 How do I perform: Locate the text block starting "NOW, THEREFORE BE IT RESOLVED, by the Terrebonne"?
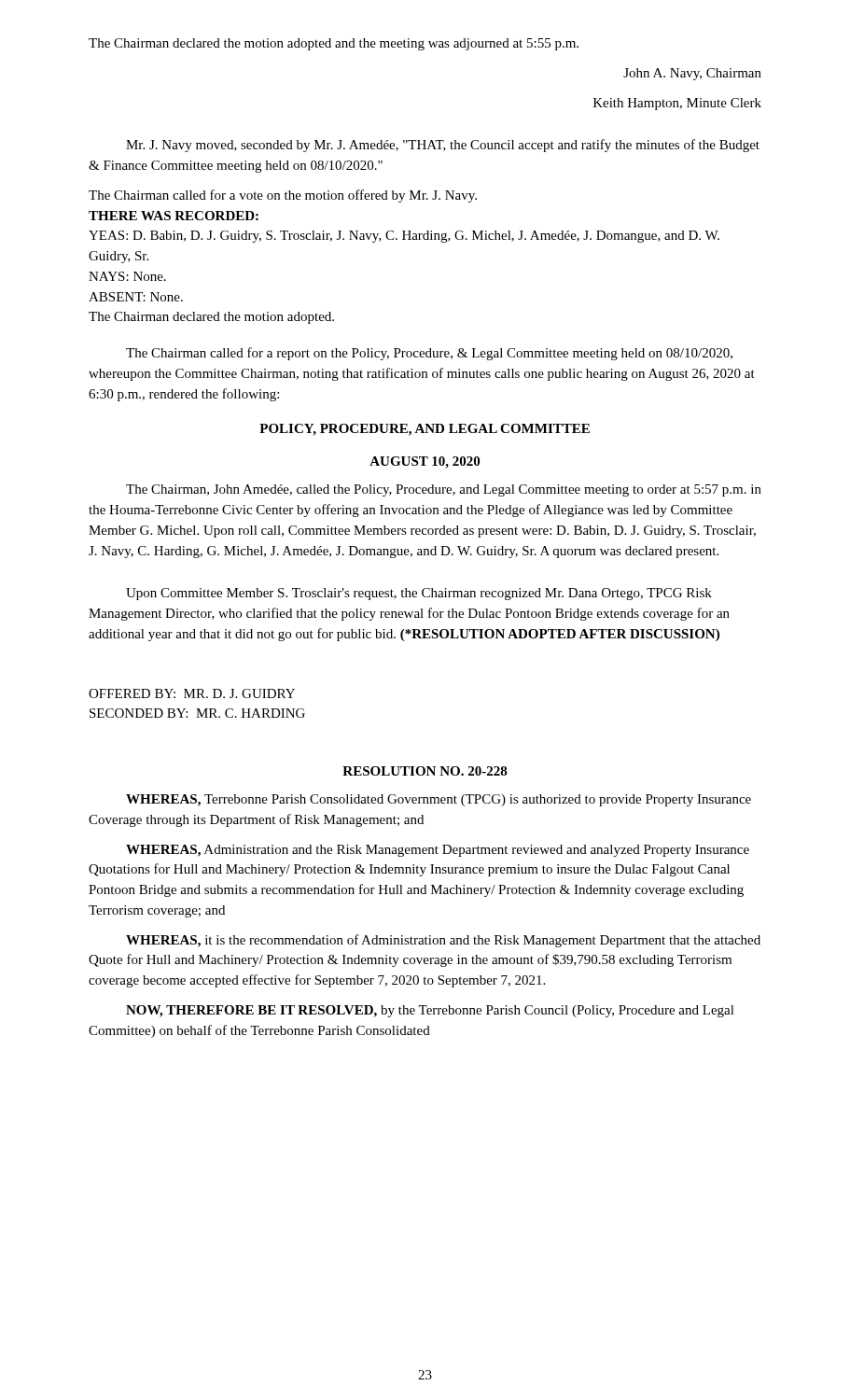[425, 1021]
